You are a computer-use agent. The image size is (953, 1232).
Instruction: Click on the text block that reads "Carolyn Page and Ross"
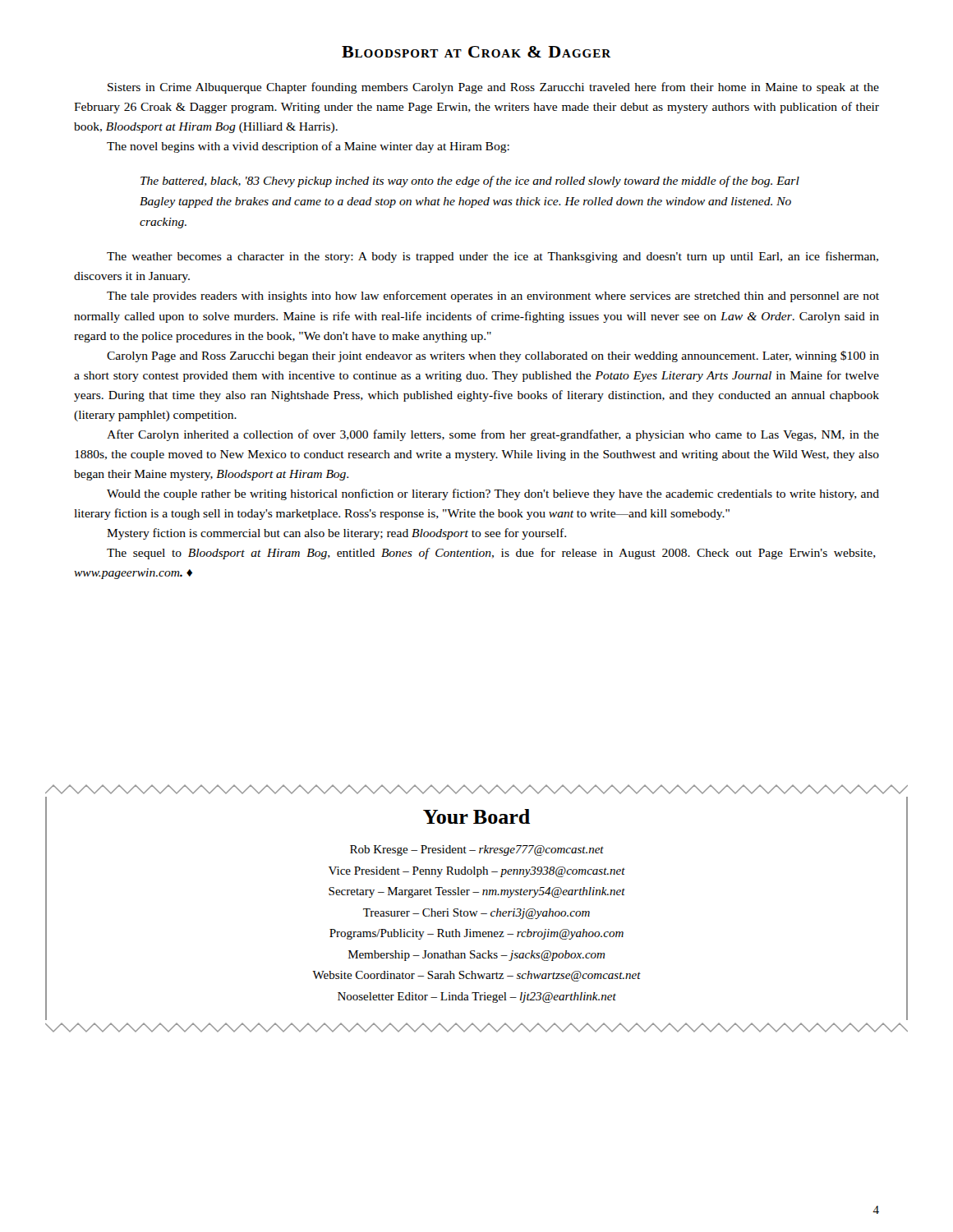[476, 384]
